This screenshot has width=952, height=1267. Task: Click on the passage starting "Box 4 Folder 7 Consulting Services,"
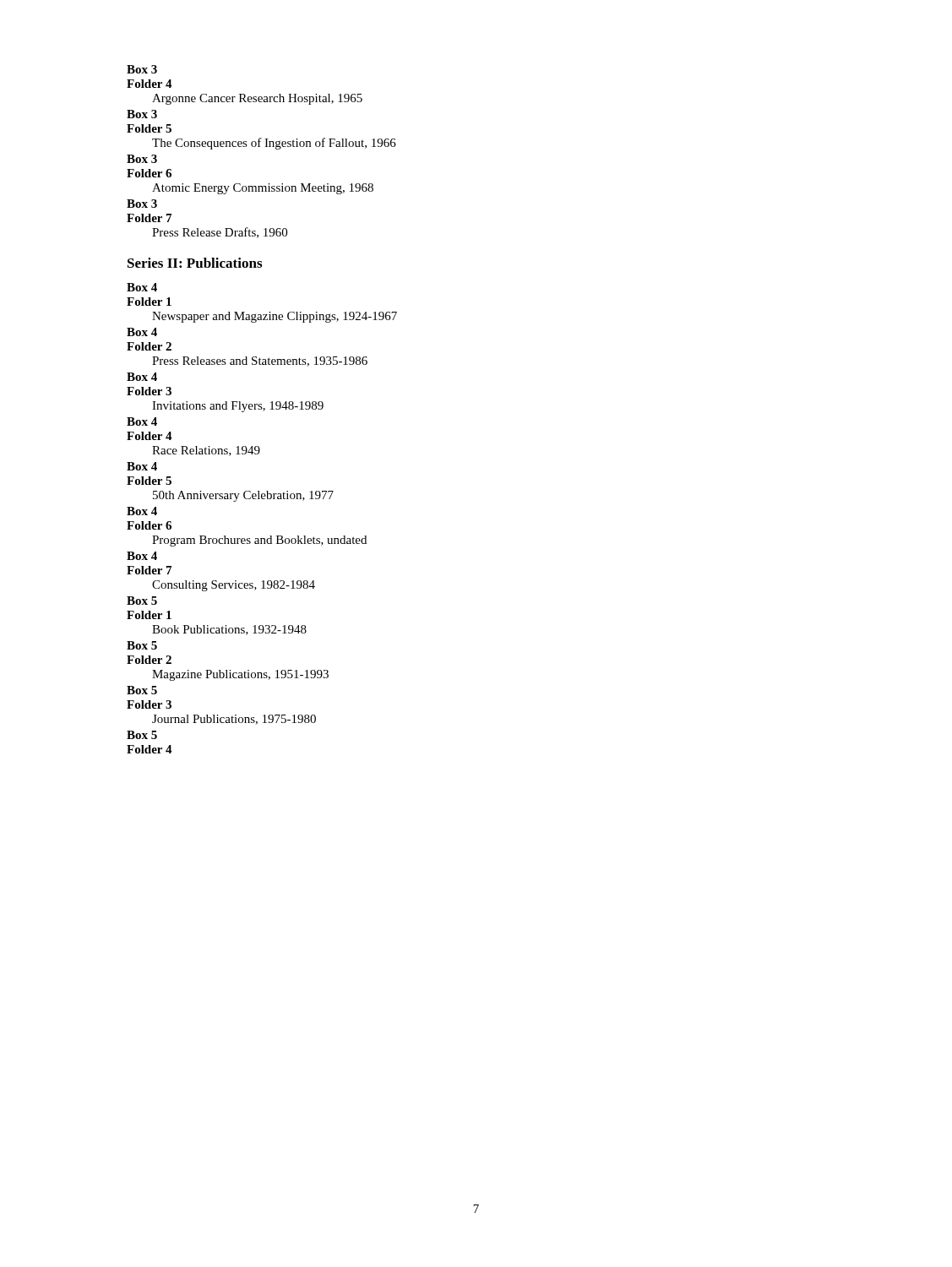[142, 556]
